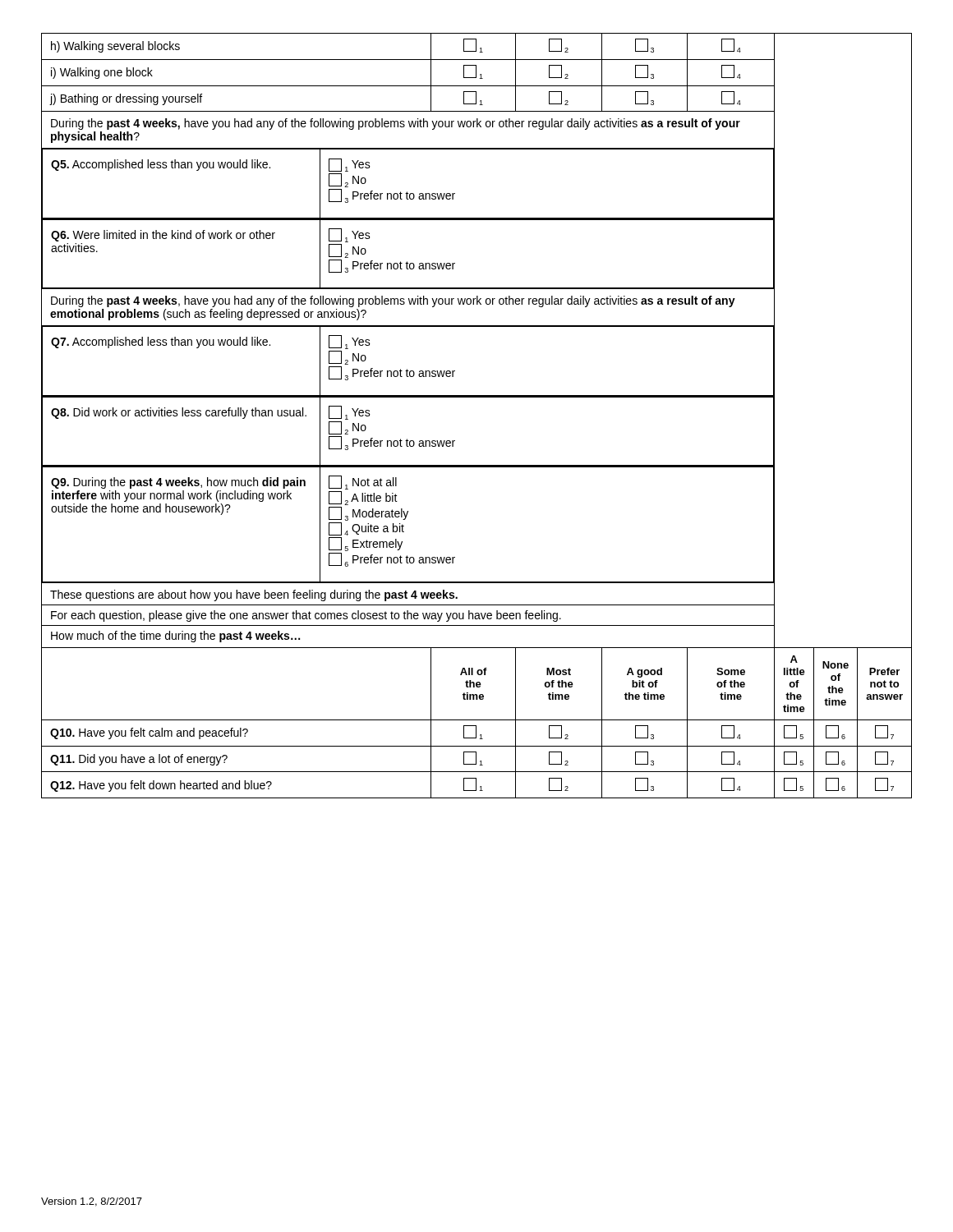
Task: Navigate to the element starting "3 Moderately"
Action: [x=369, y=514]
